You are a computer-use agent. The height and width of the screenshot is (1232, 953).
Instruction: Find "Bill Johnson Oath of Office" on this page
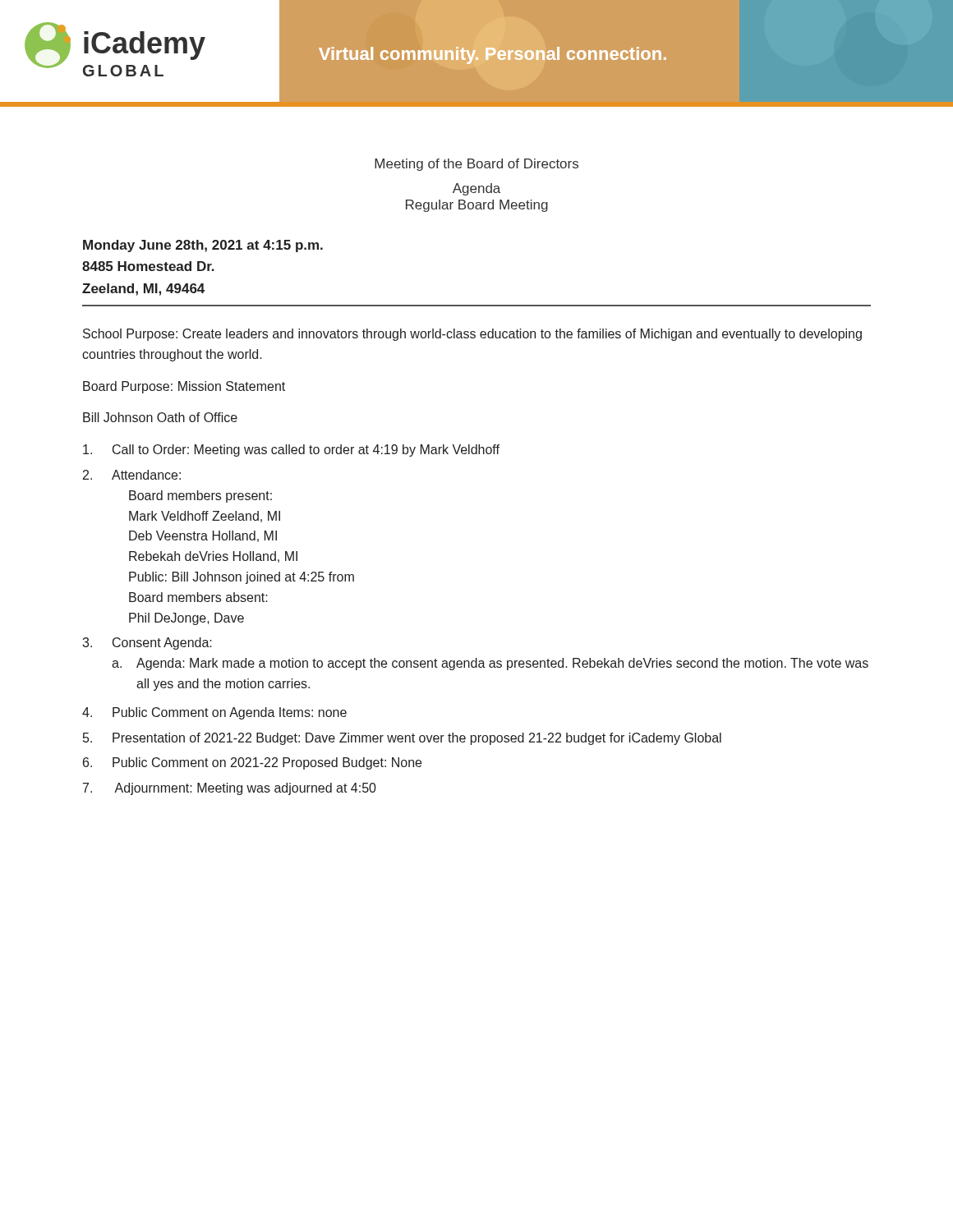pos(160,418)
